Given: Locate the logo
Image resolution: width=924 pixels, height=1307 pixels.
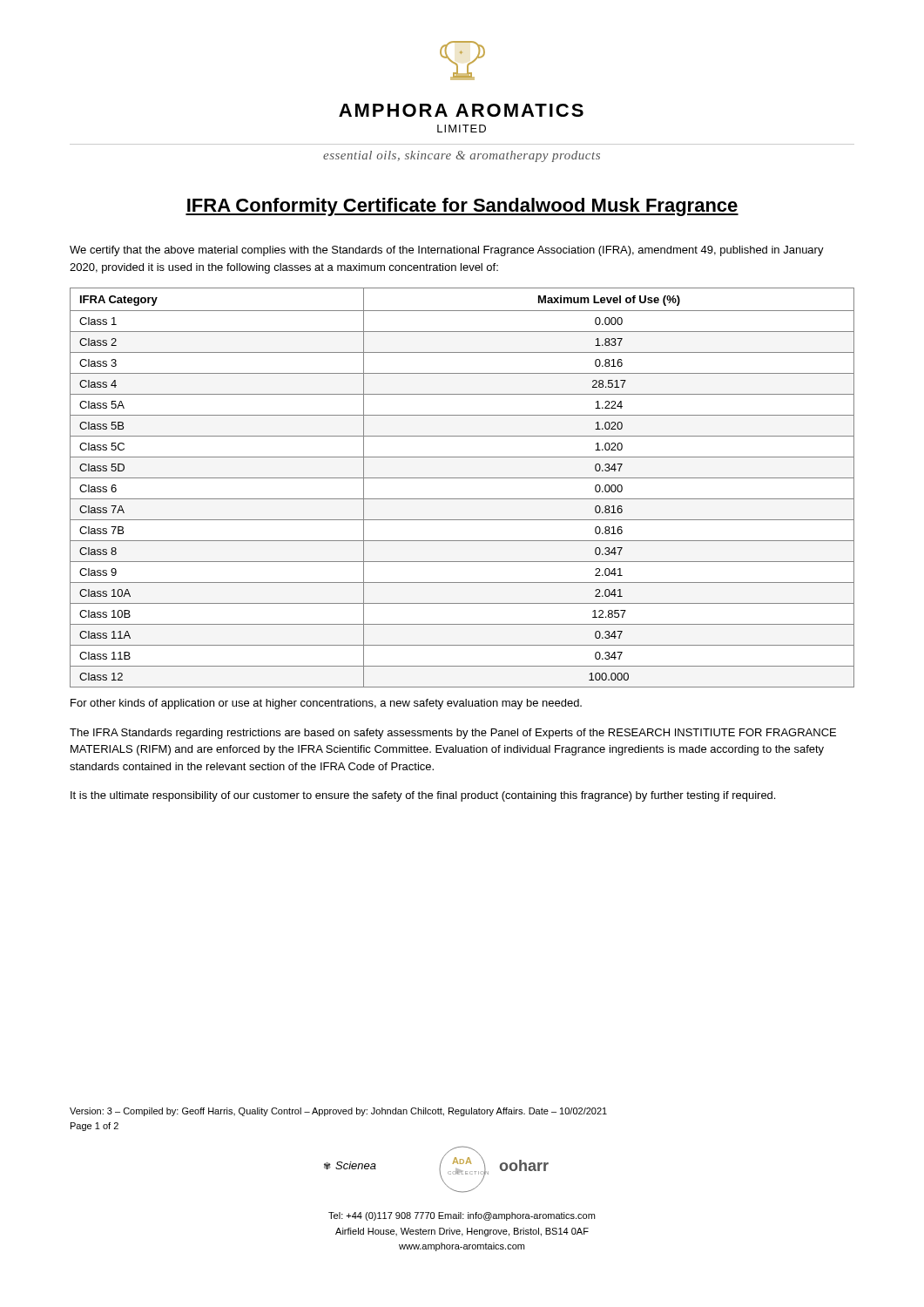Looking at the screenshot, I should coord(462,1173).
